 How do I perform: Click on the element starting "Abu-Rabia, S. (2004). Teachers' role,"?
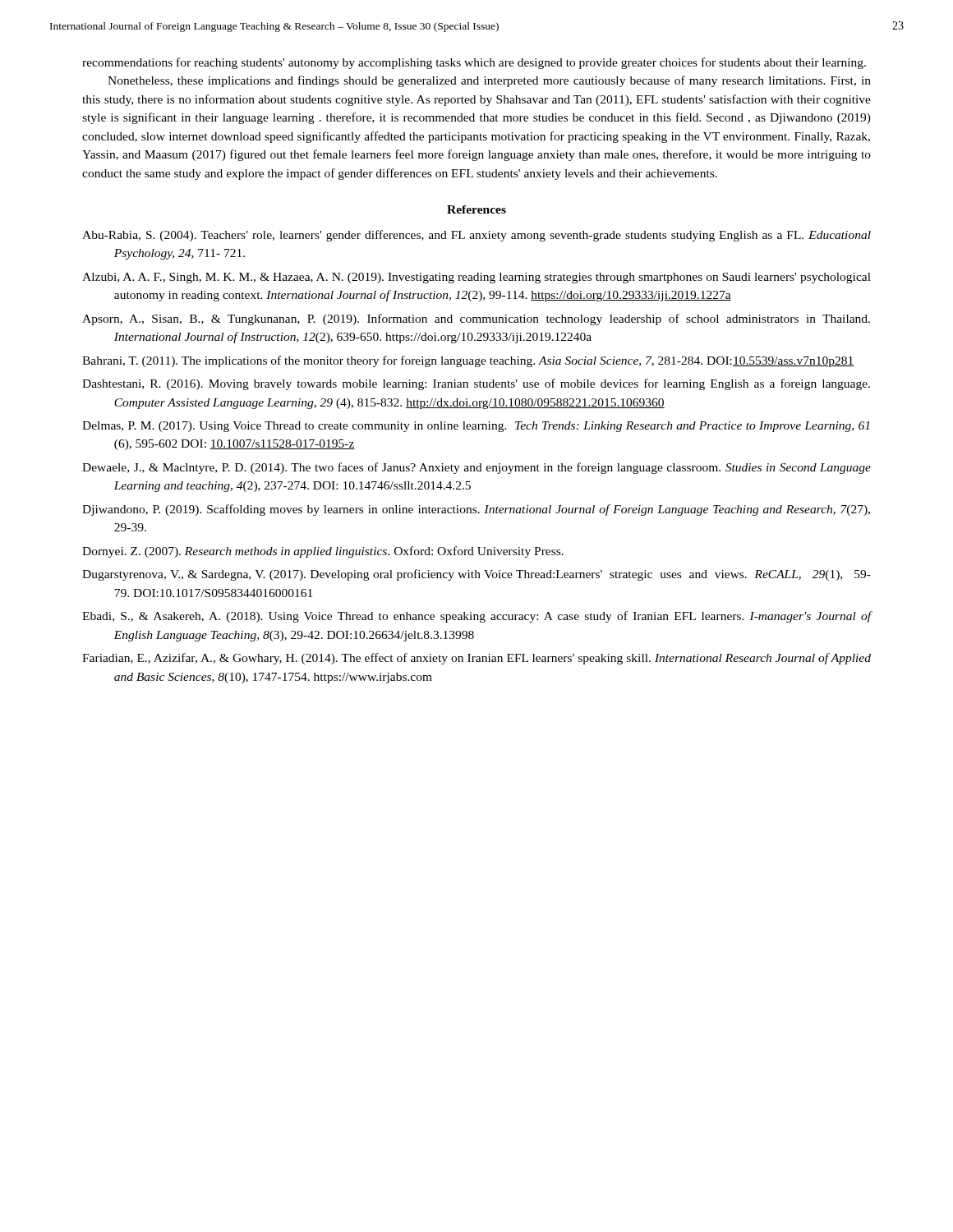(x=476, y=244)
